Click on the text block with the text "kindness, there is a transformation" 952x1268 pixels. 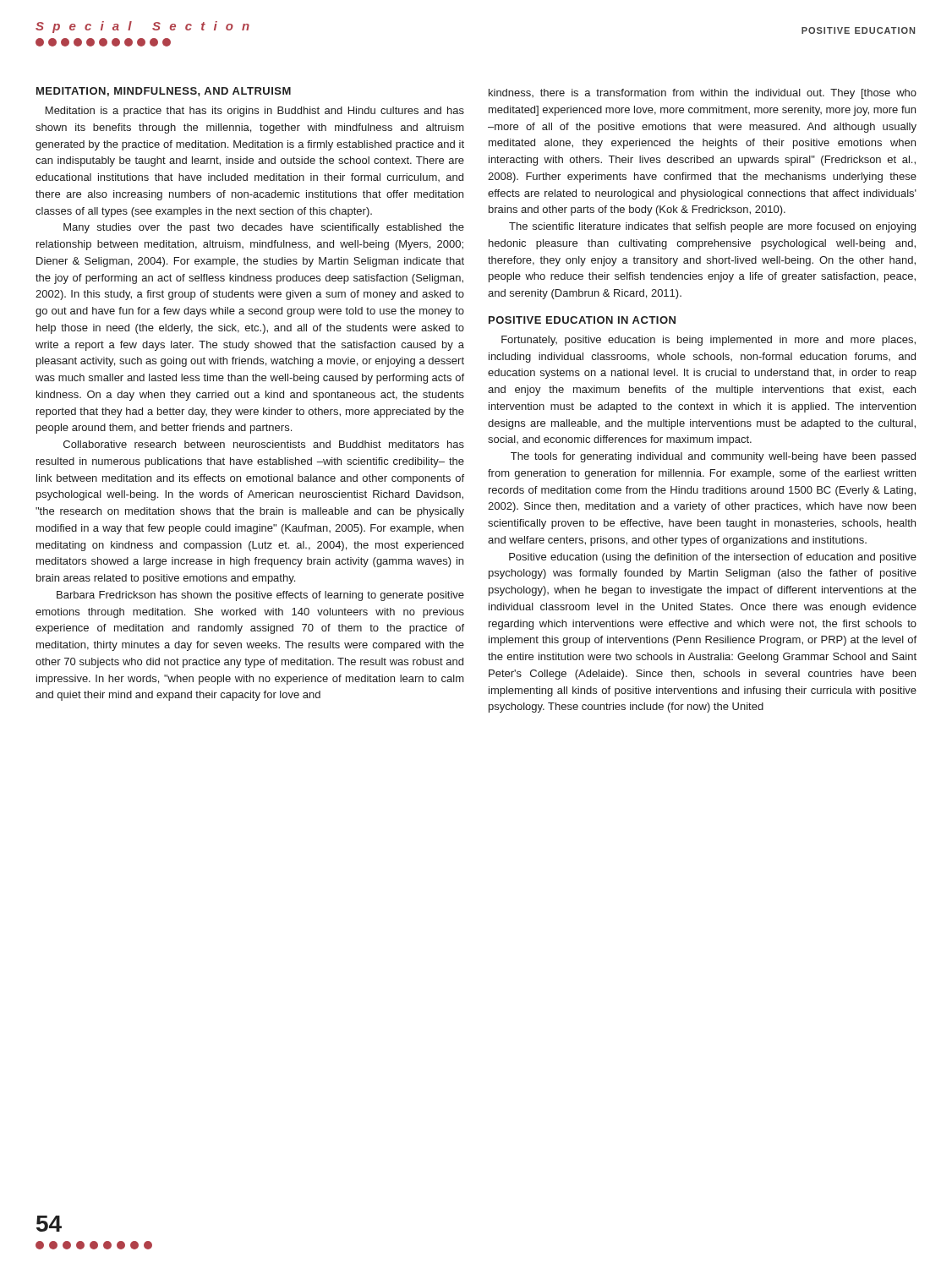pyautogui.click(x=702, y=193)
